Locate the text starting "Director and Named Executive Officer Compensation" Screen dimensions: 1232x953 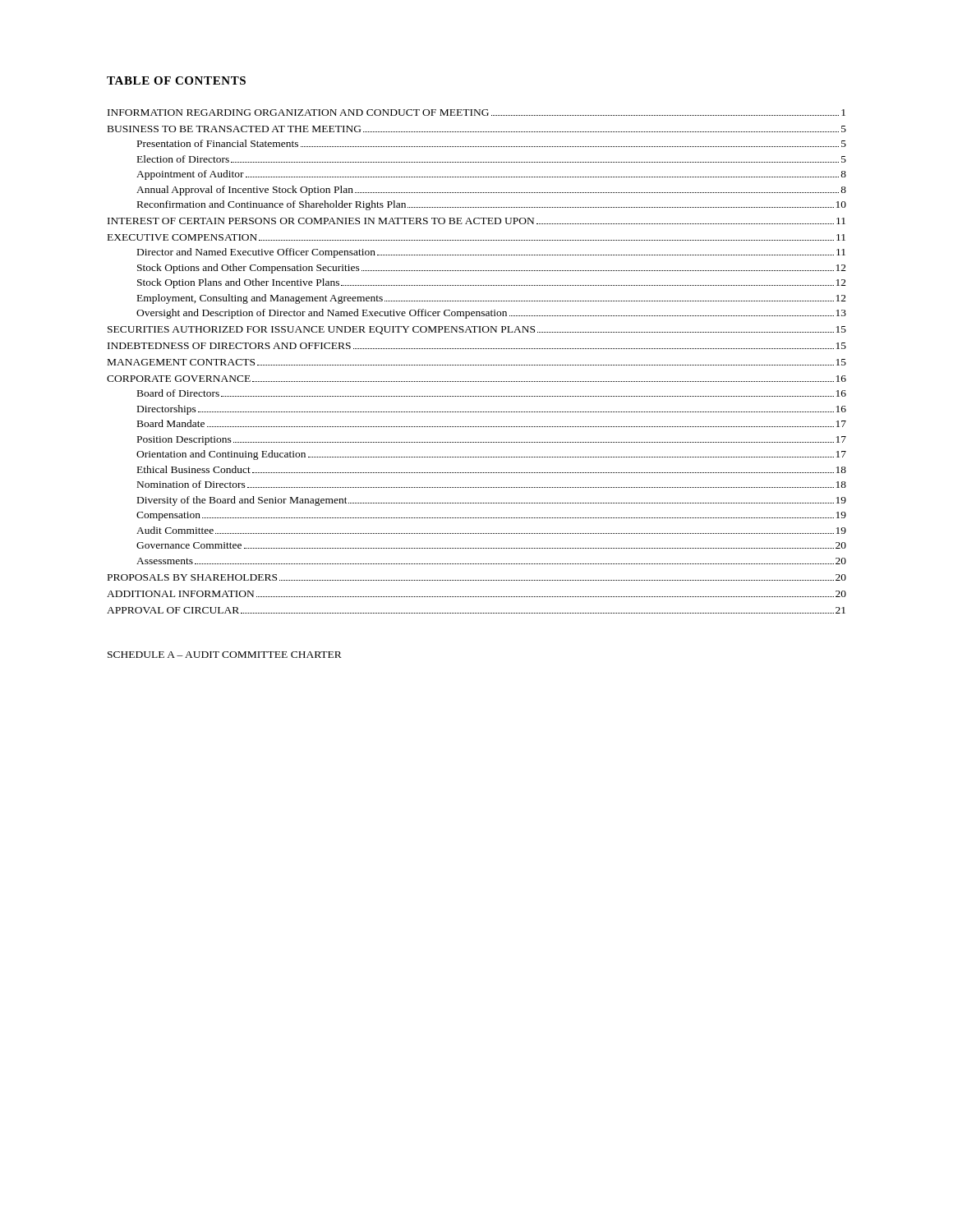(491, 252)
